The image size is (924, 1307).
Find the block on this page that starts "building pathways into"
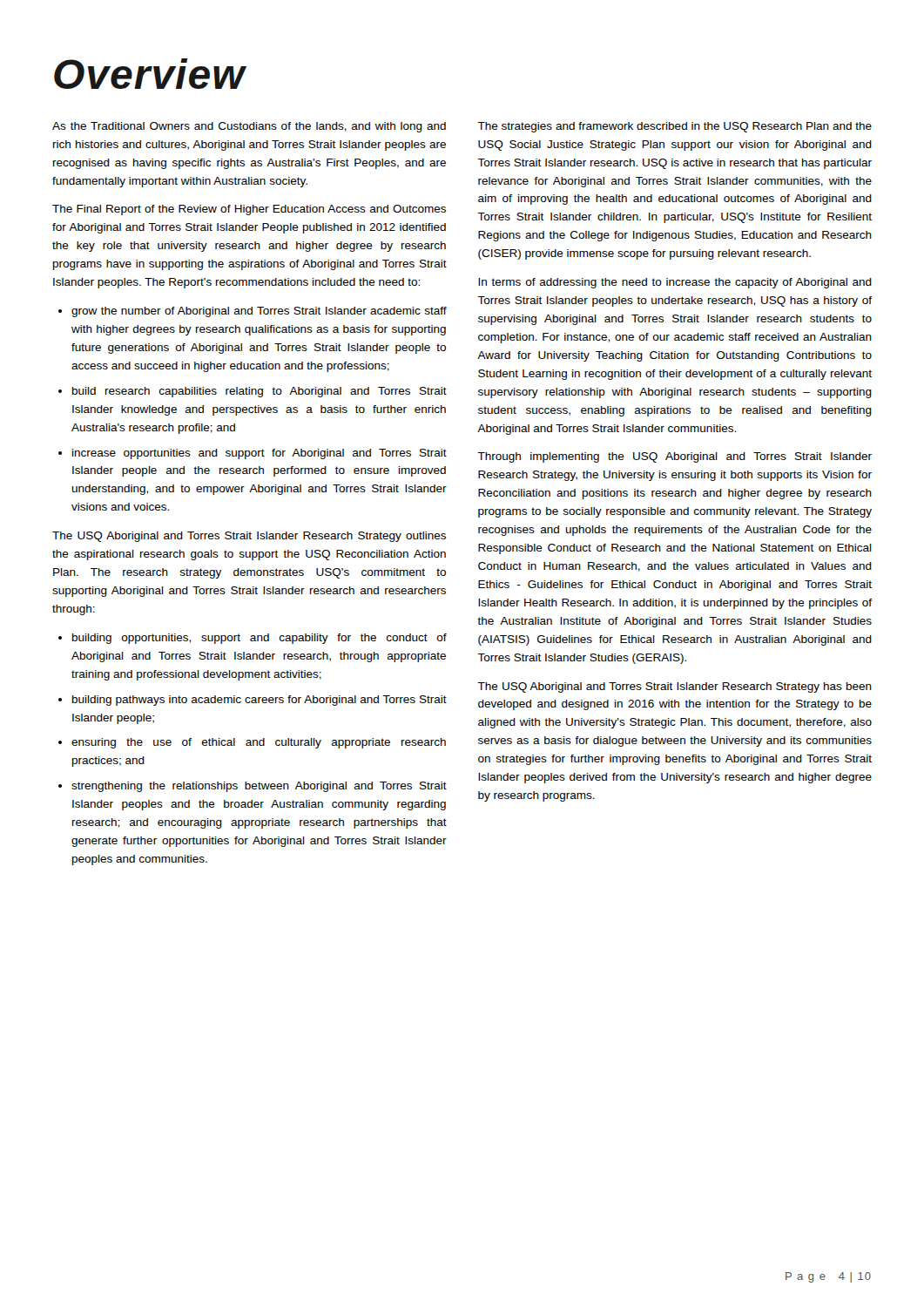259,708
